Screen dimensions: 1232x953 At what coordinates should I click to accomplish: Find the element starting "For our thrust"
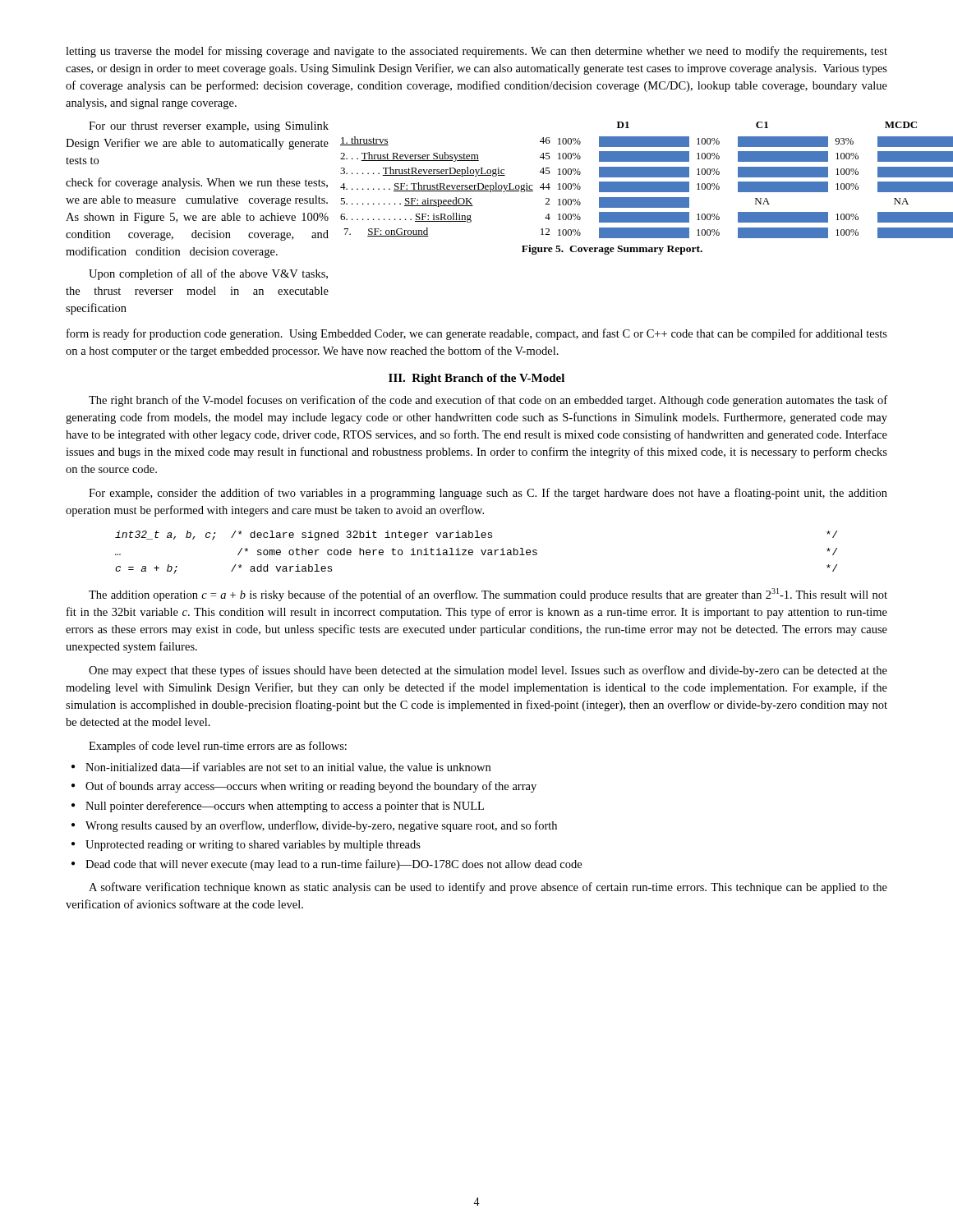197,143
